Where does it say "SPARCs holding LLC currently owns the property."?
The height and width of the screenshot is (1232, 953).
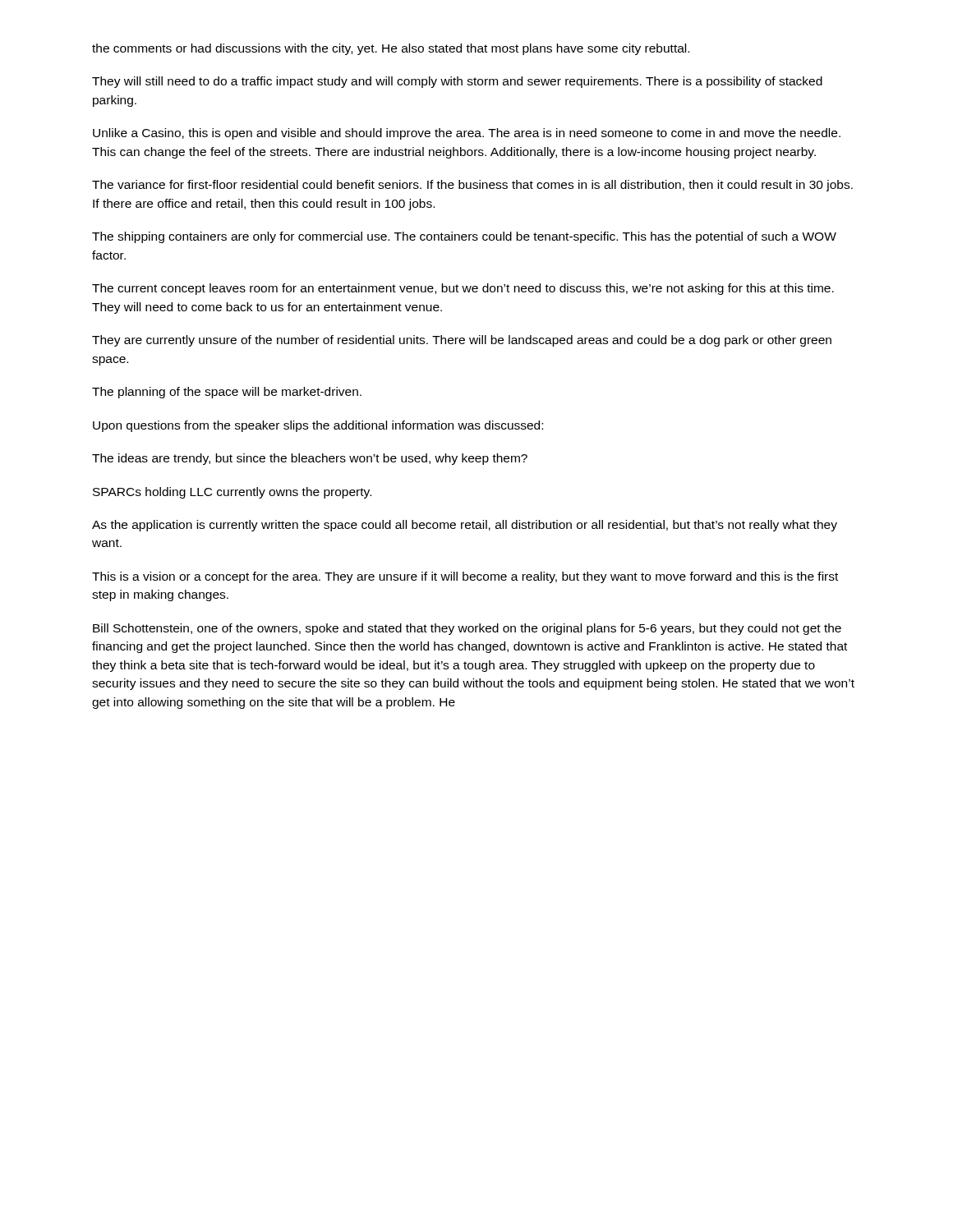[x=232, y=491]
